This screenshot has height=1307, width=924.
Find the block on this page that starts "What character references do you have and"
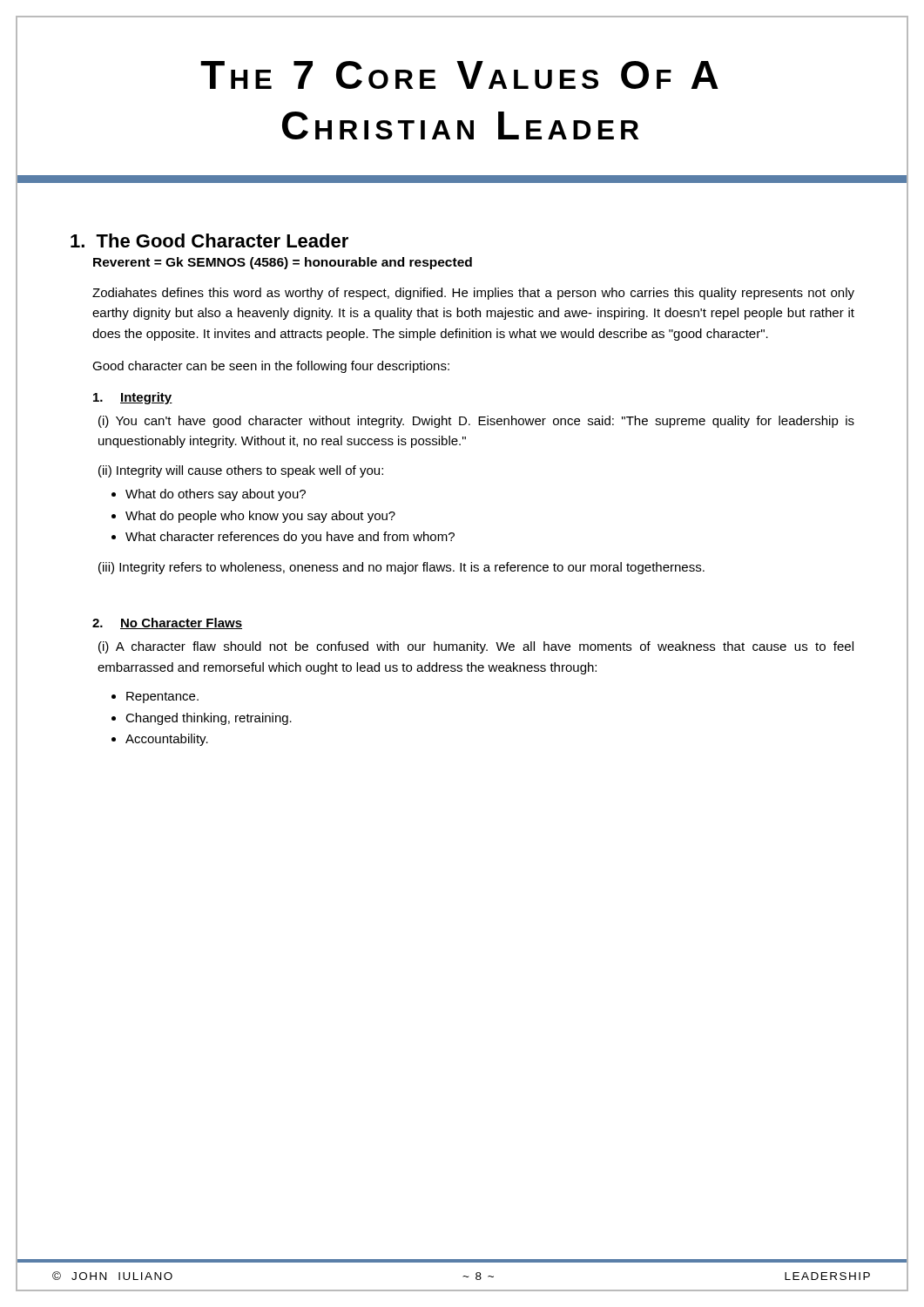point(290,537)
